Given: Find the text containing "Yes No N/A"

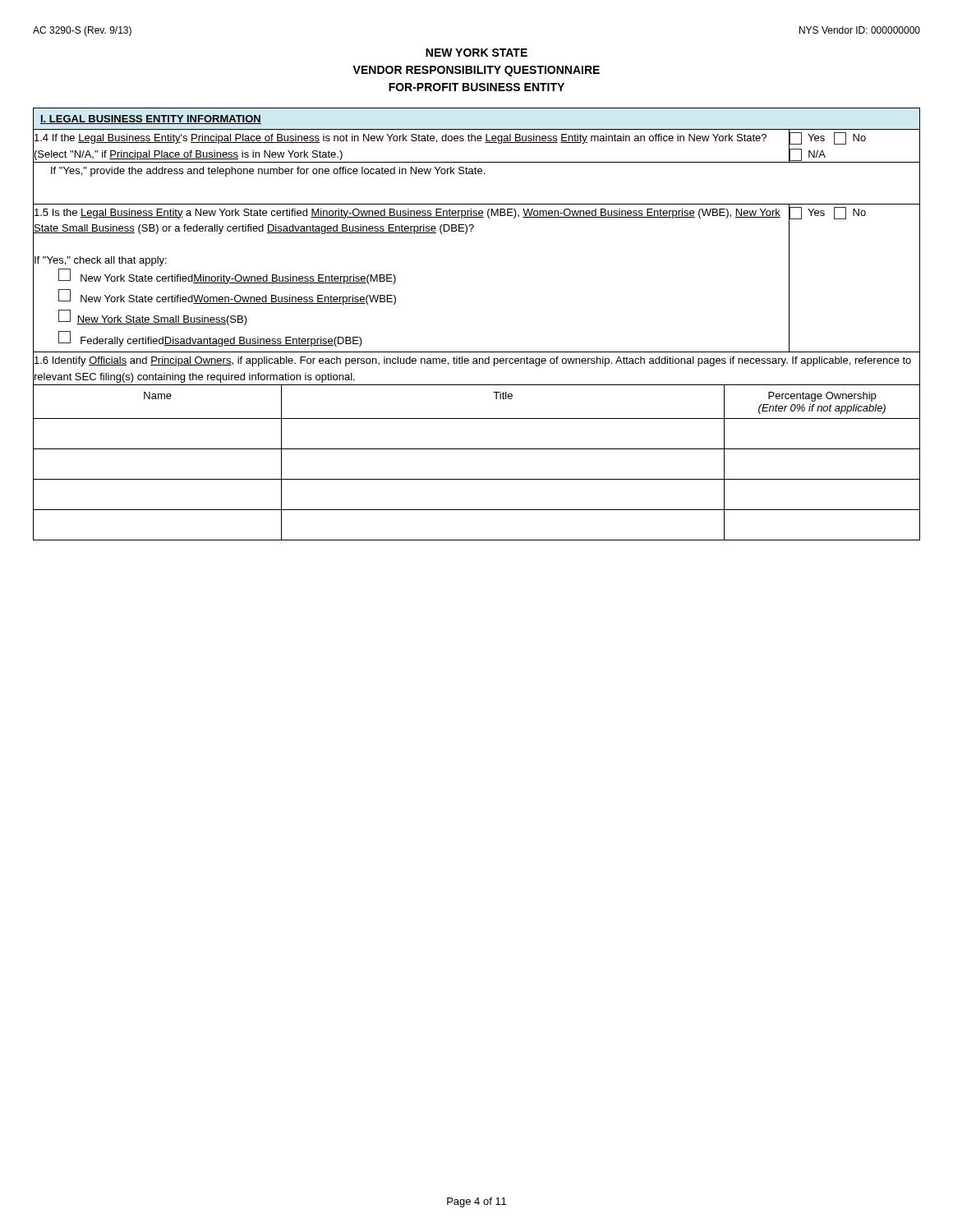Looking at the screenshot, I should coord(828,146).
